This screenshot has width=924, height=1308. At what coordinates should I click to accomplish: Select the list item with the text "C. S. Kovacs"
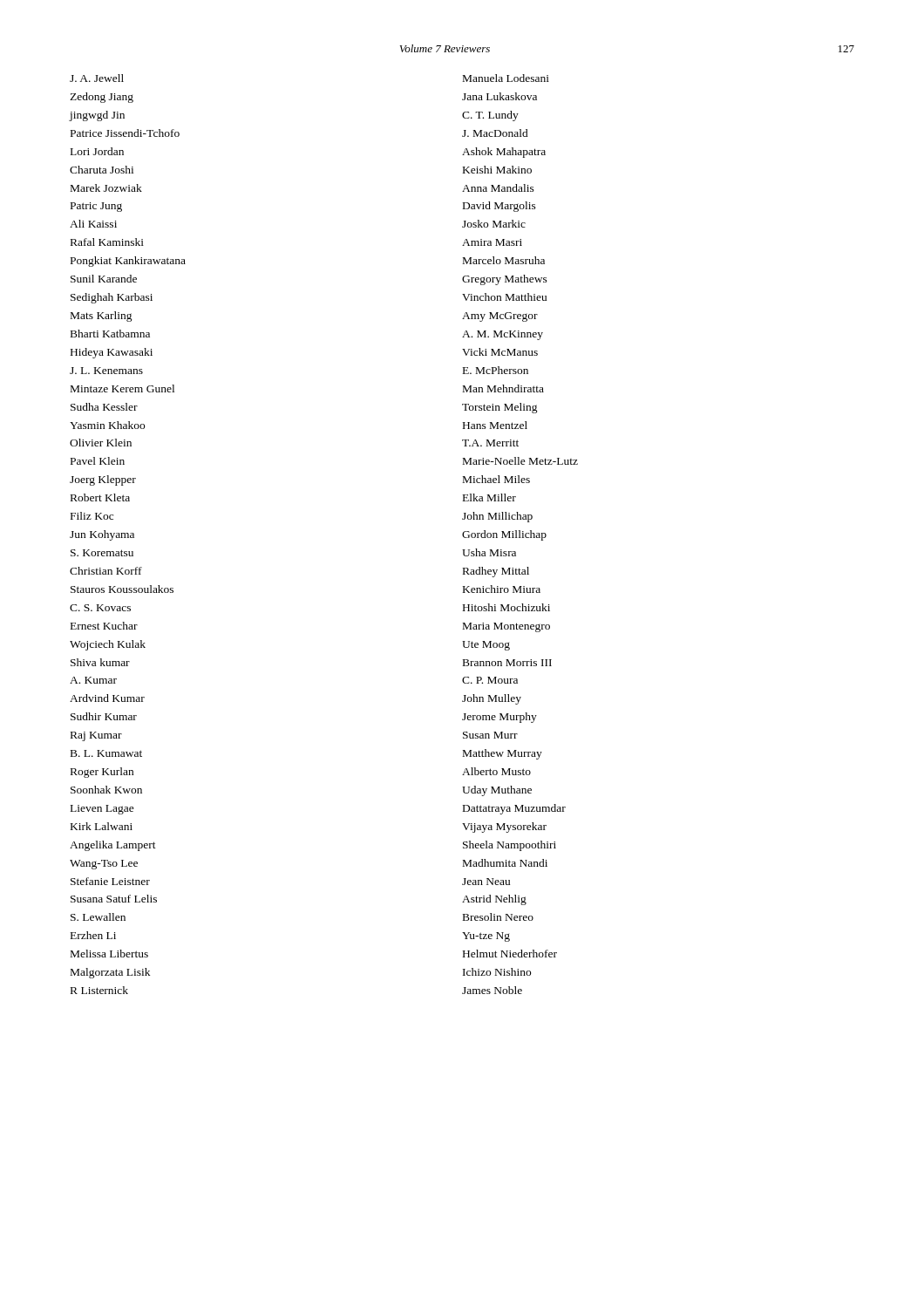(x=100, y=608)
